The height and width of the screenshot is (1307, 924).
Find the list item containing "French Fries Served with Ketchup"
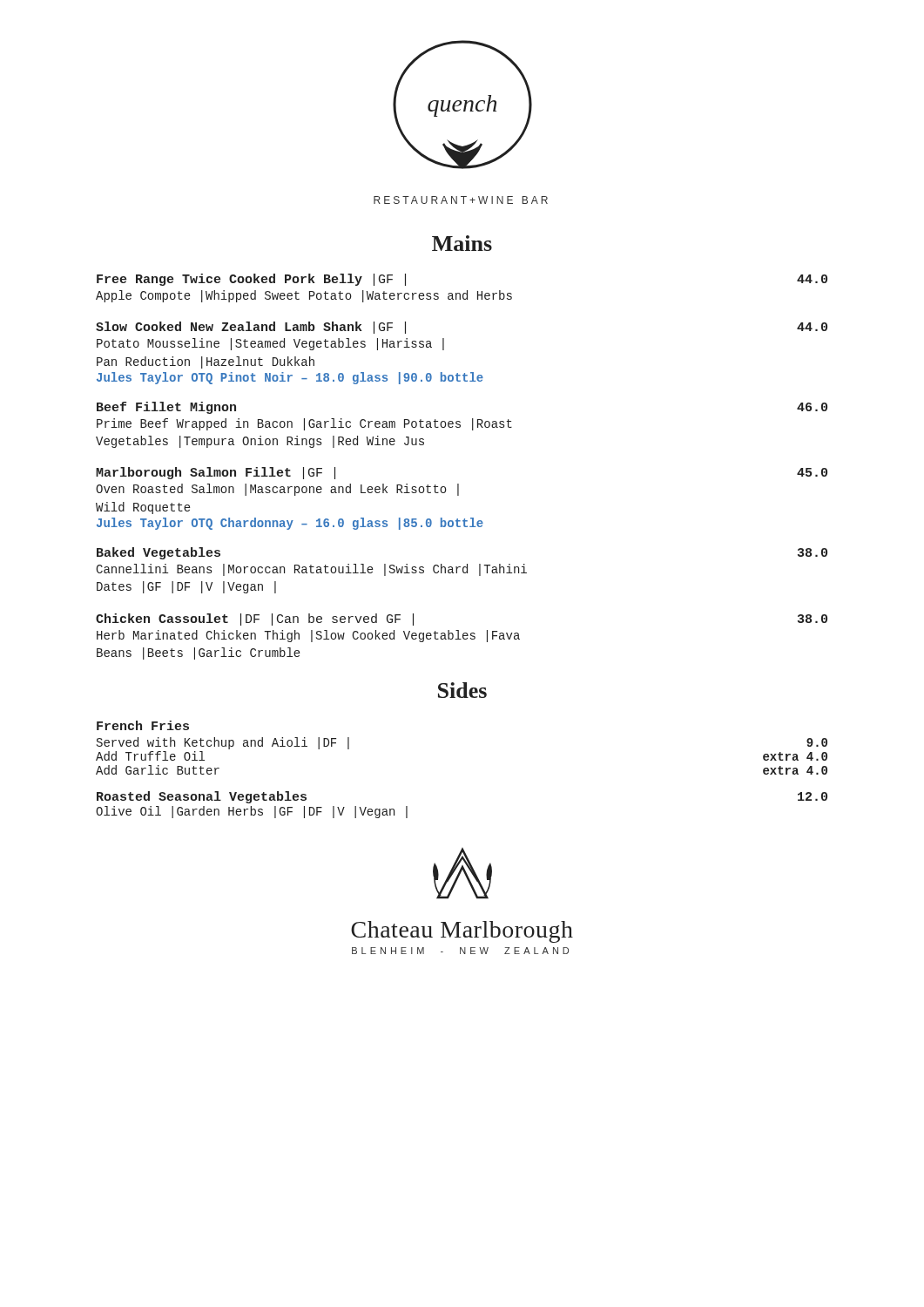(x=143, y=725)
